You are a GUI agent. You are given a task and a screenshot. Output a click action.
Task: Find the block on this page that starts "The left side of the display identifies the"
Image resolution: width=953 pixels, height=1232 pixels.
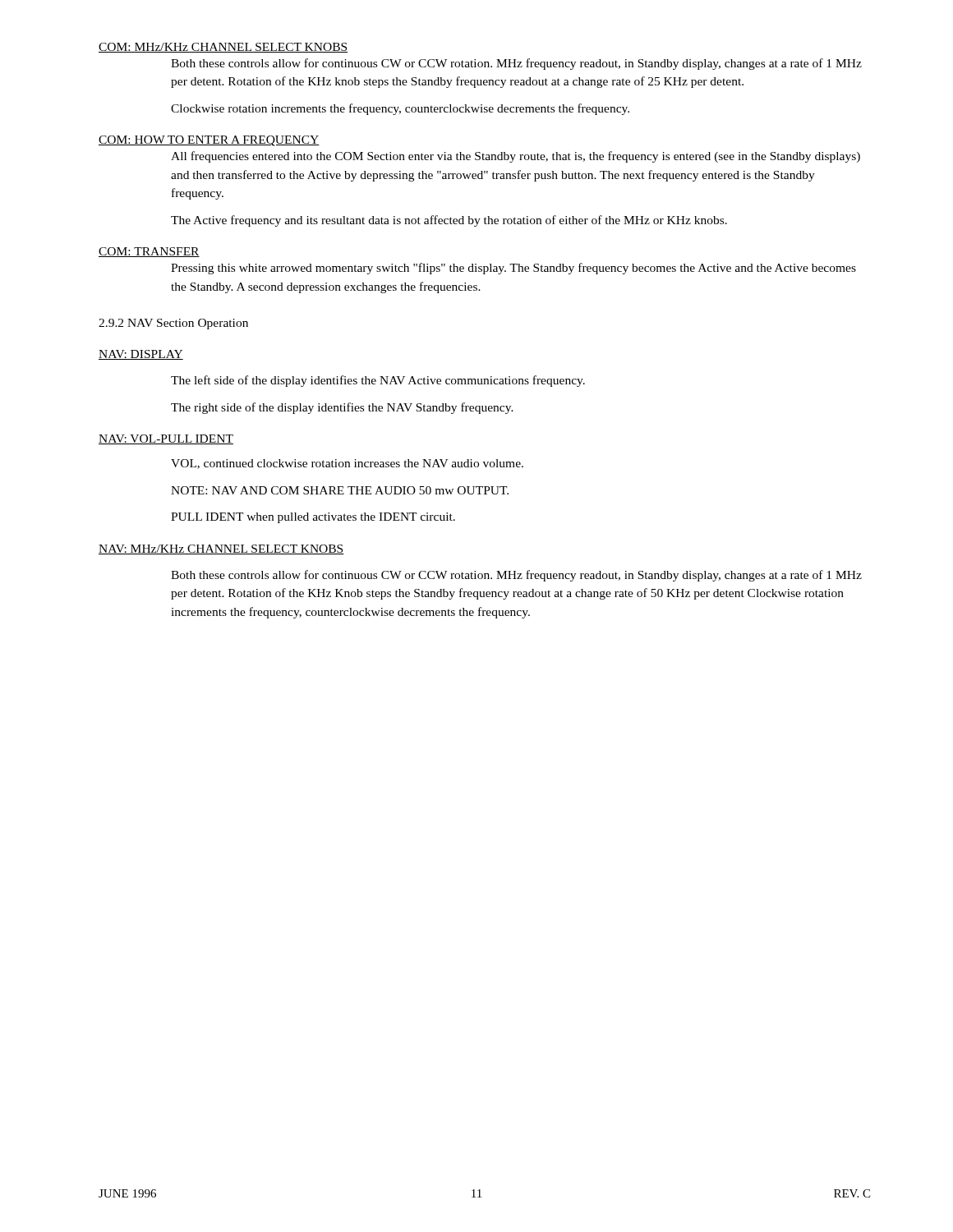(378, 380)
